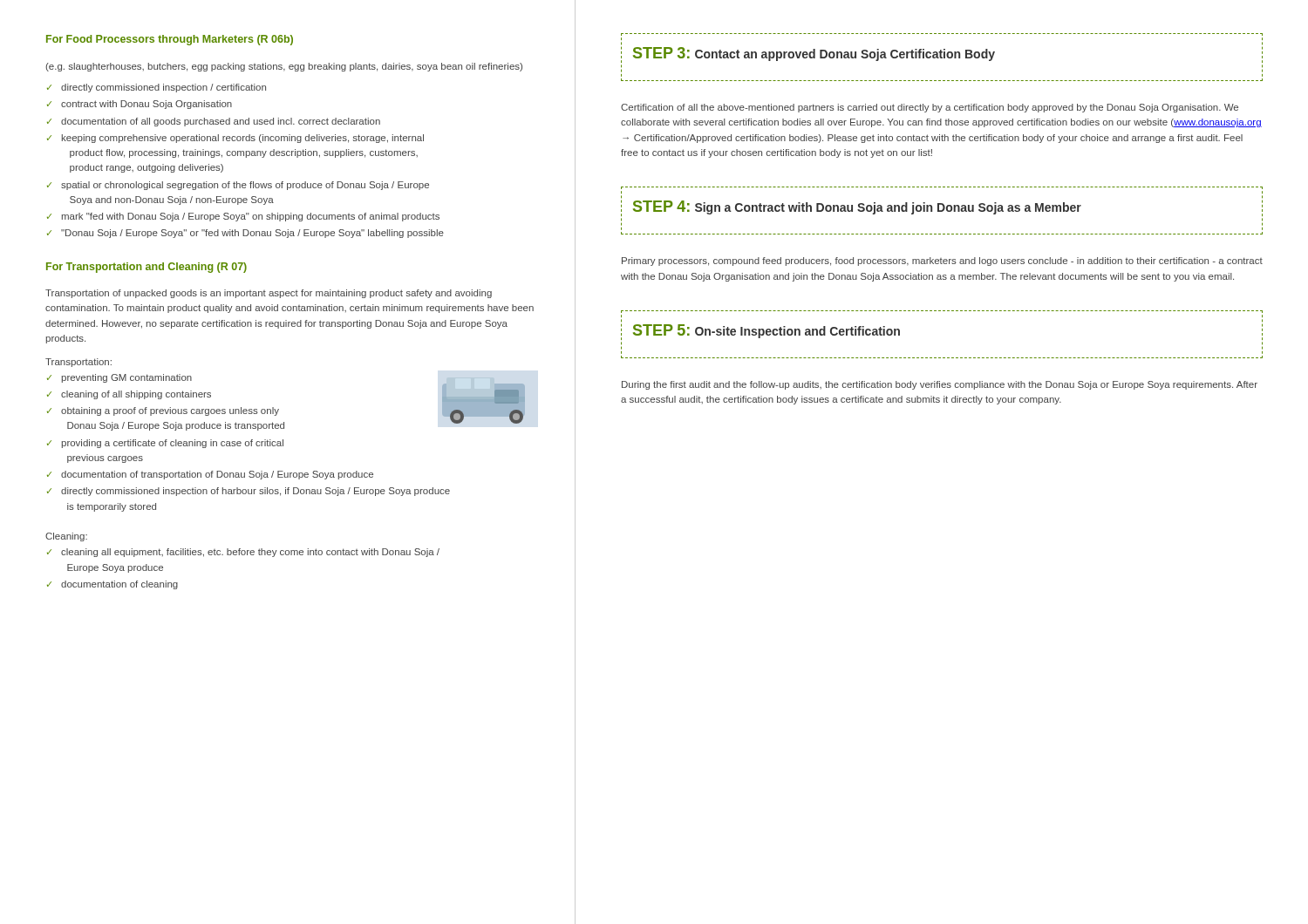This screenshot has height=924, width=1308.
Task: Point to the region starting "STEP 5: On-site"
Action: pyautogui.click(x=761, y=329)
